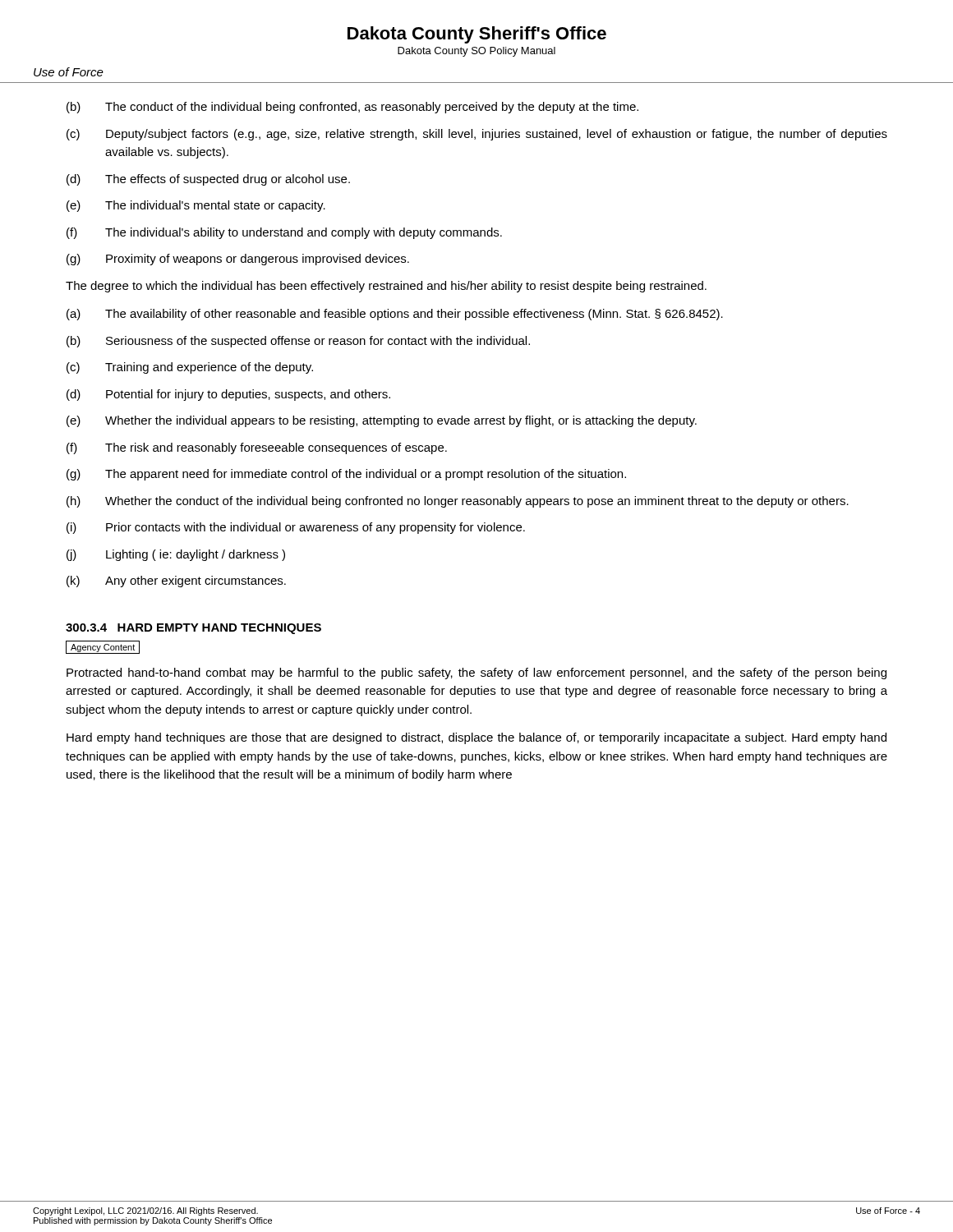Locate the block of text that opens with "The degree to which"

point(387,285)
